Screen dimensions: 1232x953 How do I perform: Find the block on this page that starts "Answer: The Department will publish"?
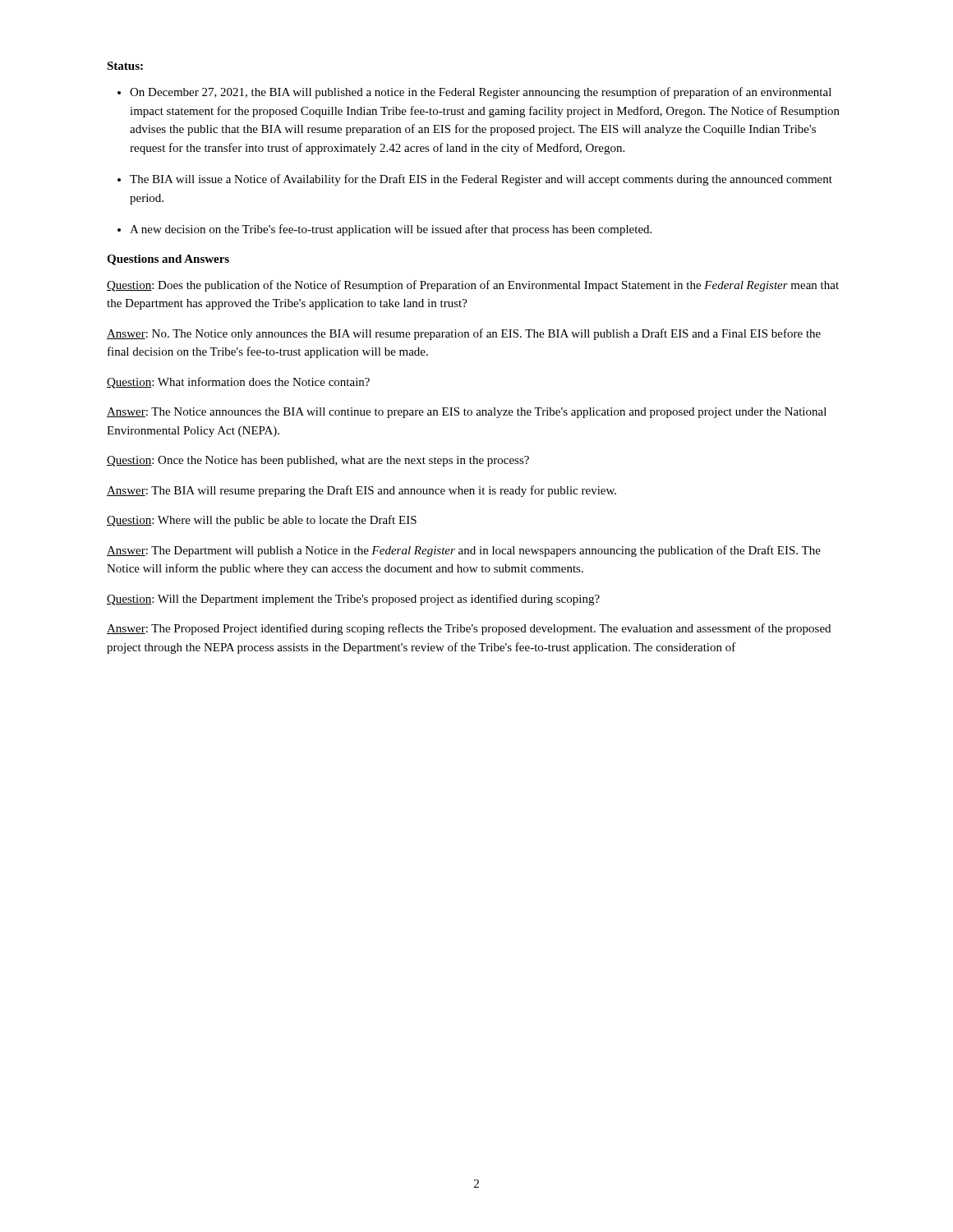464,559
